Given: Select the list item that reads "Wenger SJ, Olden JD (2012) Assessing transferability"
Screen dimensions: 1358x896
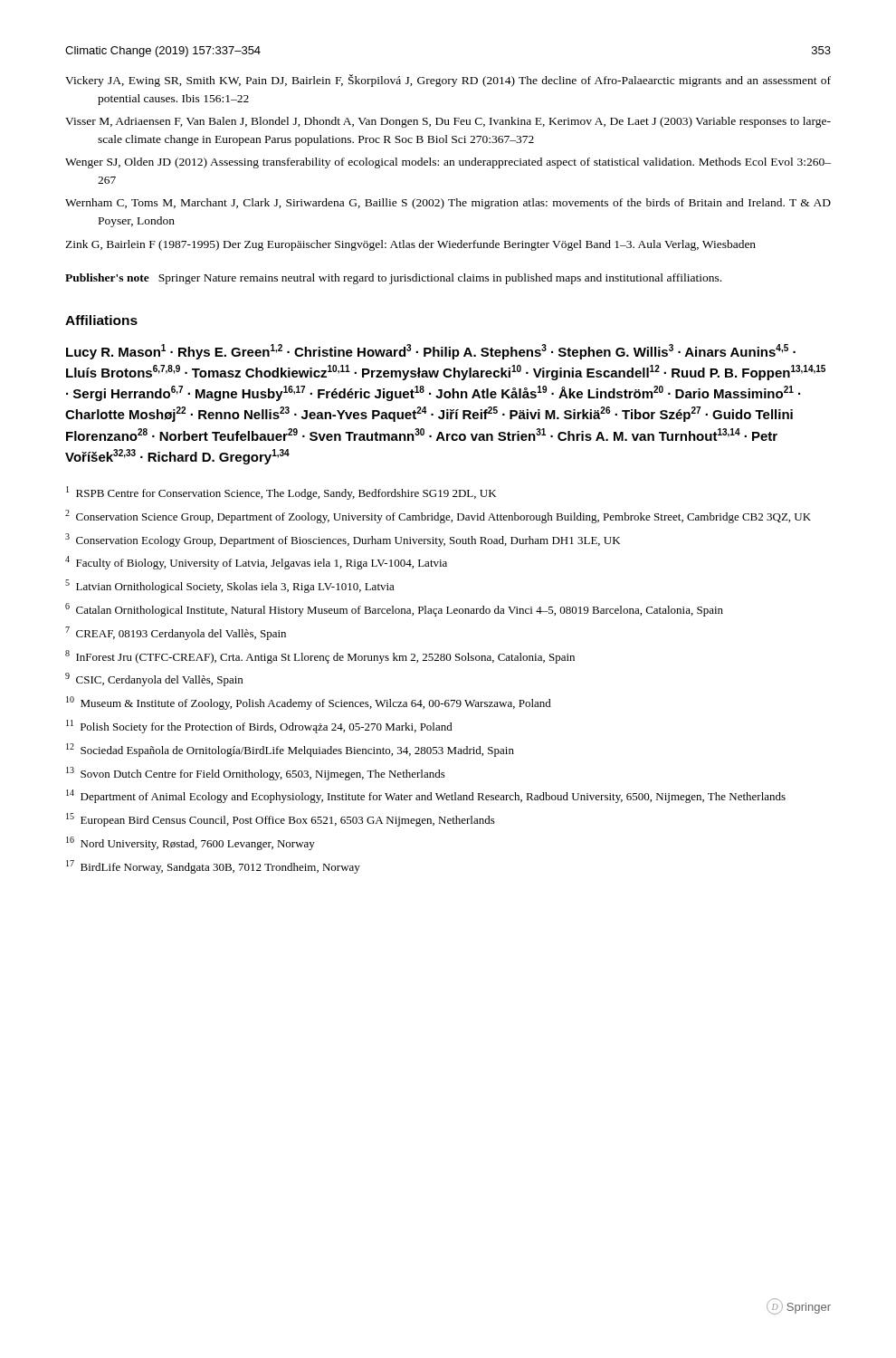Looking at the screenshot, I should point(448,171).
